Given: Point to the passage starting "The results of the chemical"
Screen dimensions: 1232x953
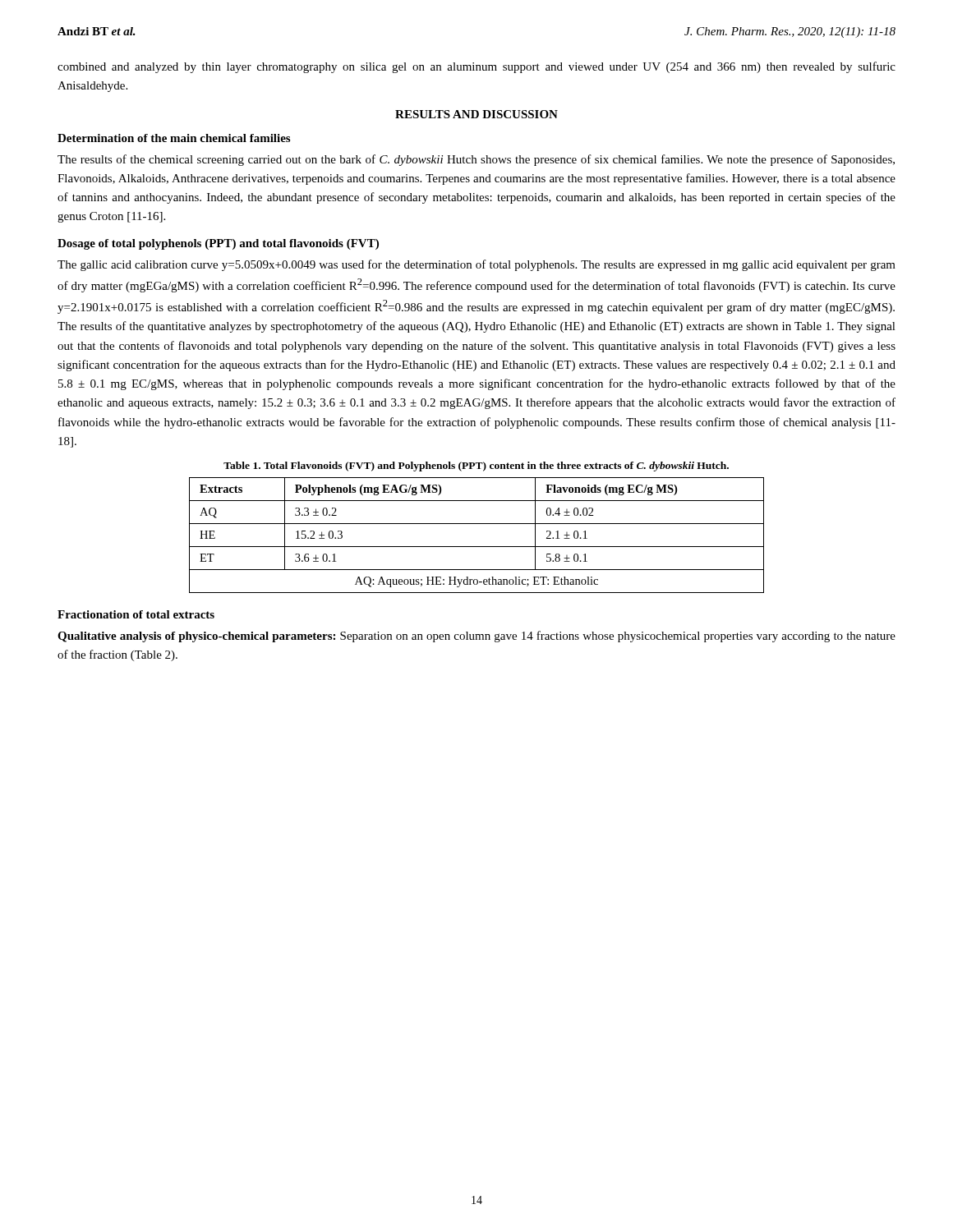Looking at the screenshot, I should tap(476, 188).
